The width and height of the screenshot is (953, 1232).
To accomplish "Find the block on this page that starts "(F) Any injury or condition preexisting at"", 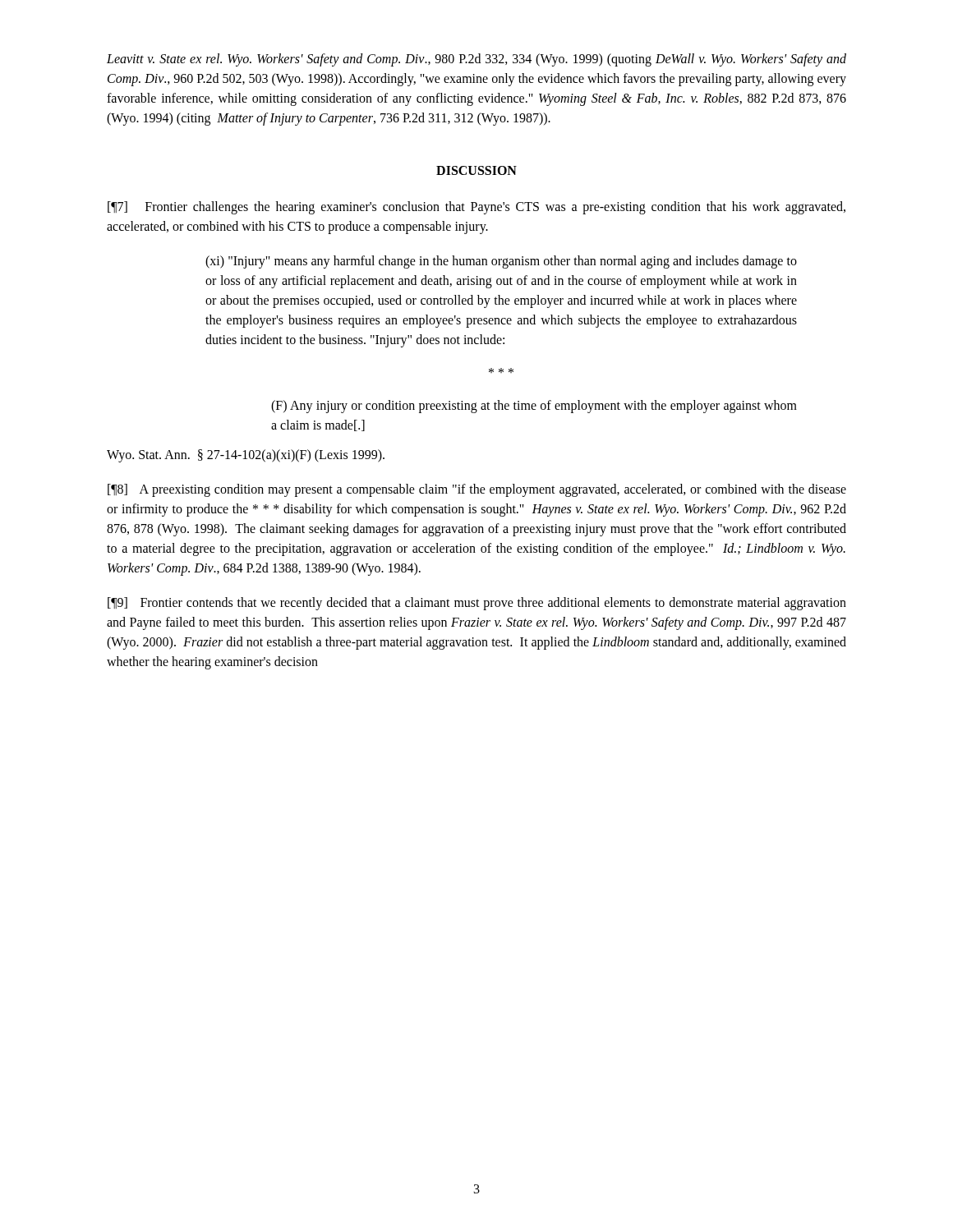I will point(534,415).
